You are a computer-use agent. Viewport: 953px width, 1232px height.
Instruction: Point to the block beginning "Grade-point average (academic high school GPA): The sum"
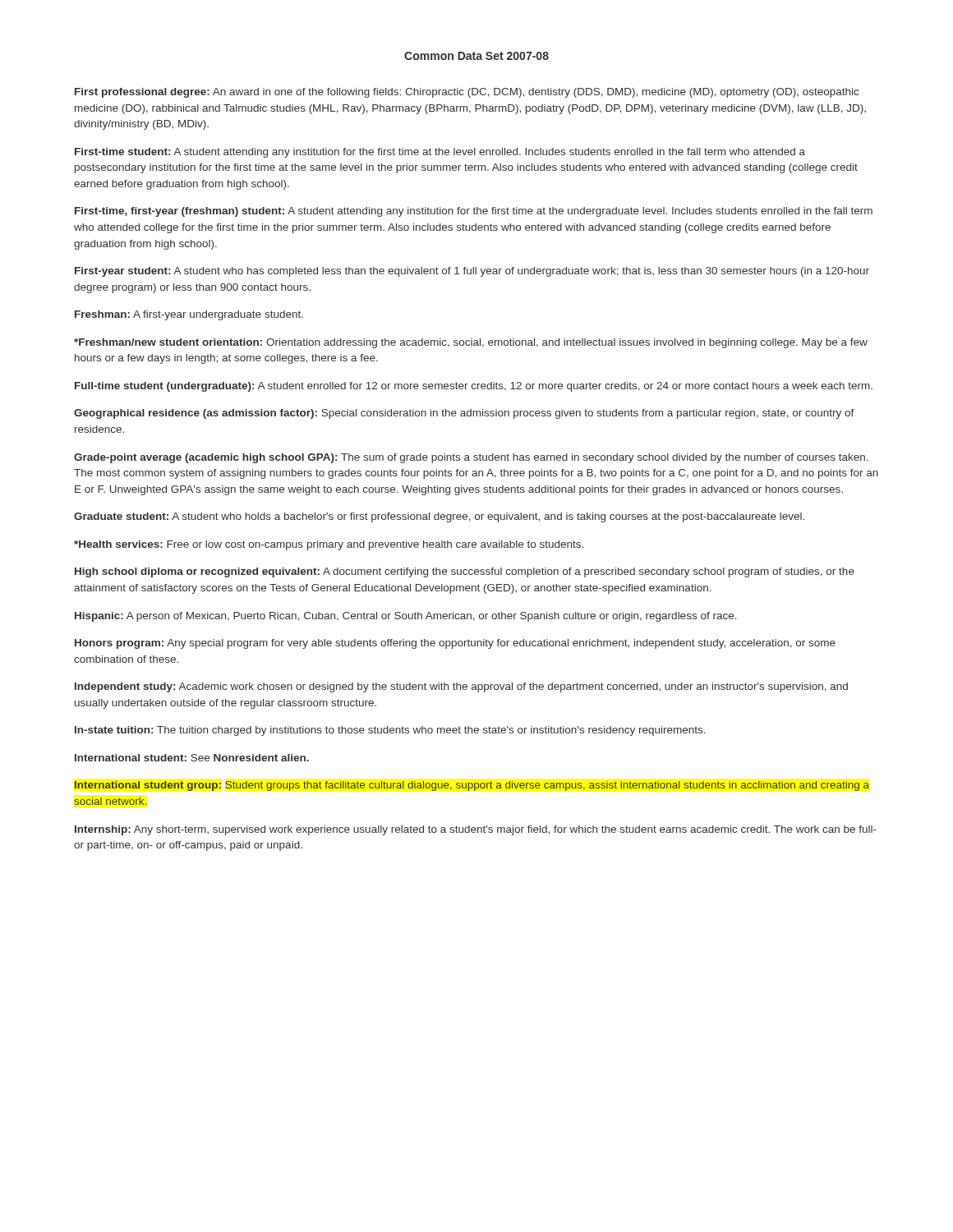click(476, 473)
